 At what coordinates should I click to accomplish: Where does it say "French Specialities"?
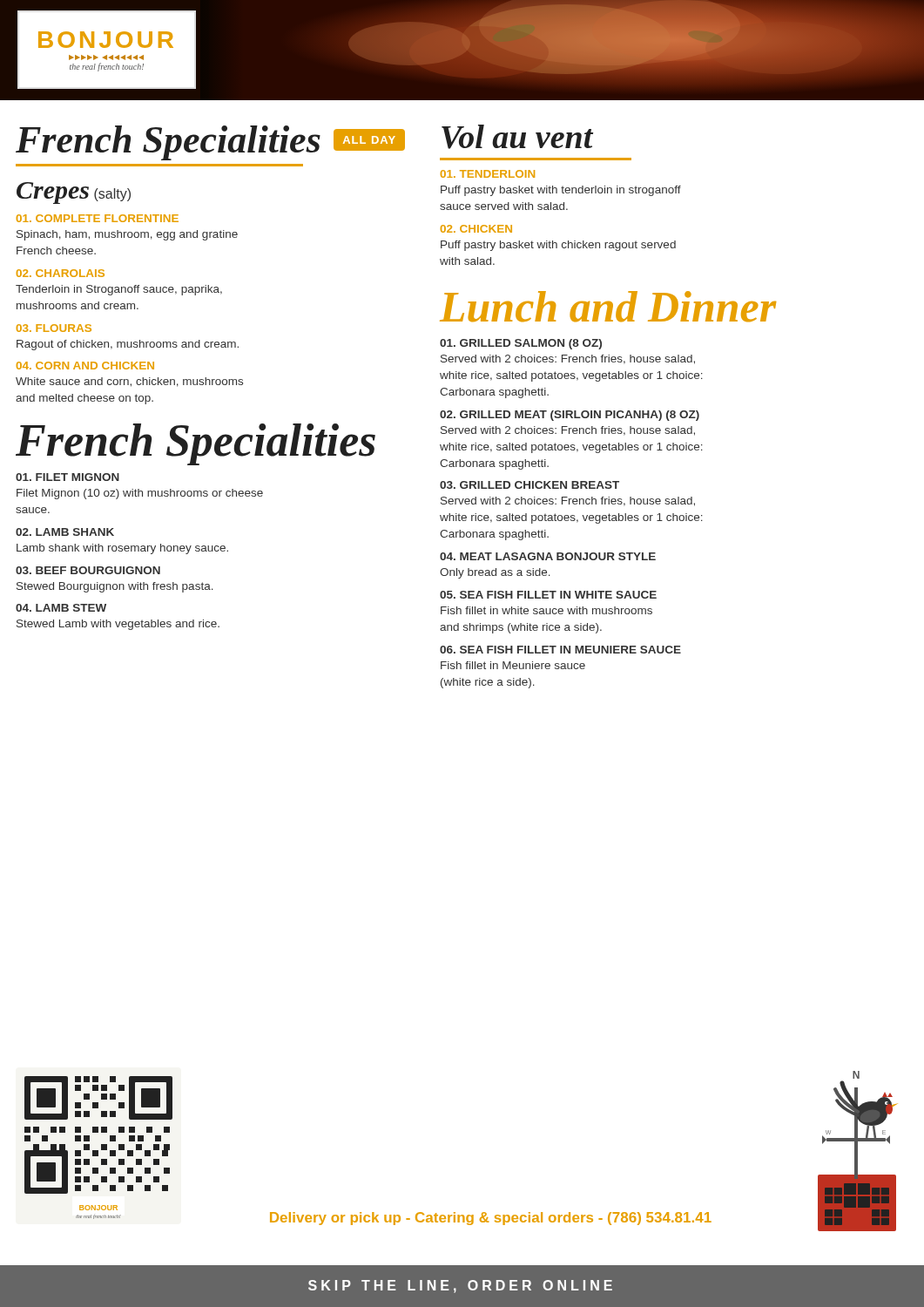196,441
